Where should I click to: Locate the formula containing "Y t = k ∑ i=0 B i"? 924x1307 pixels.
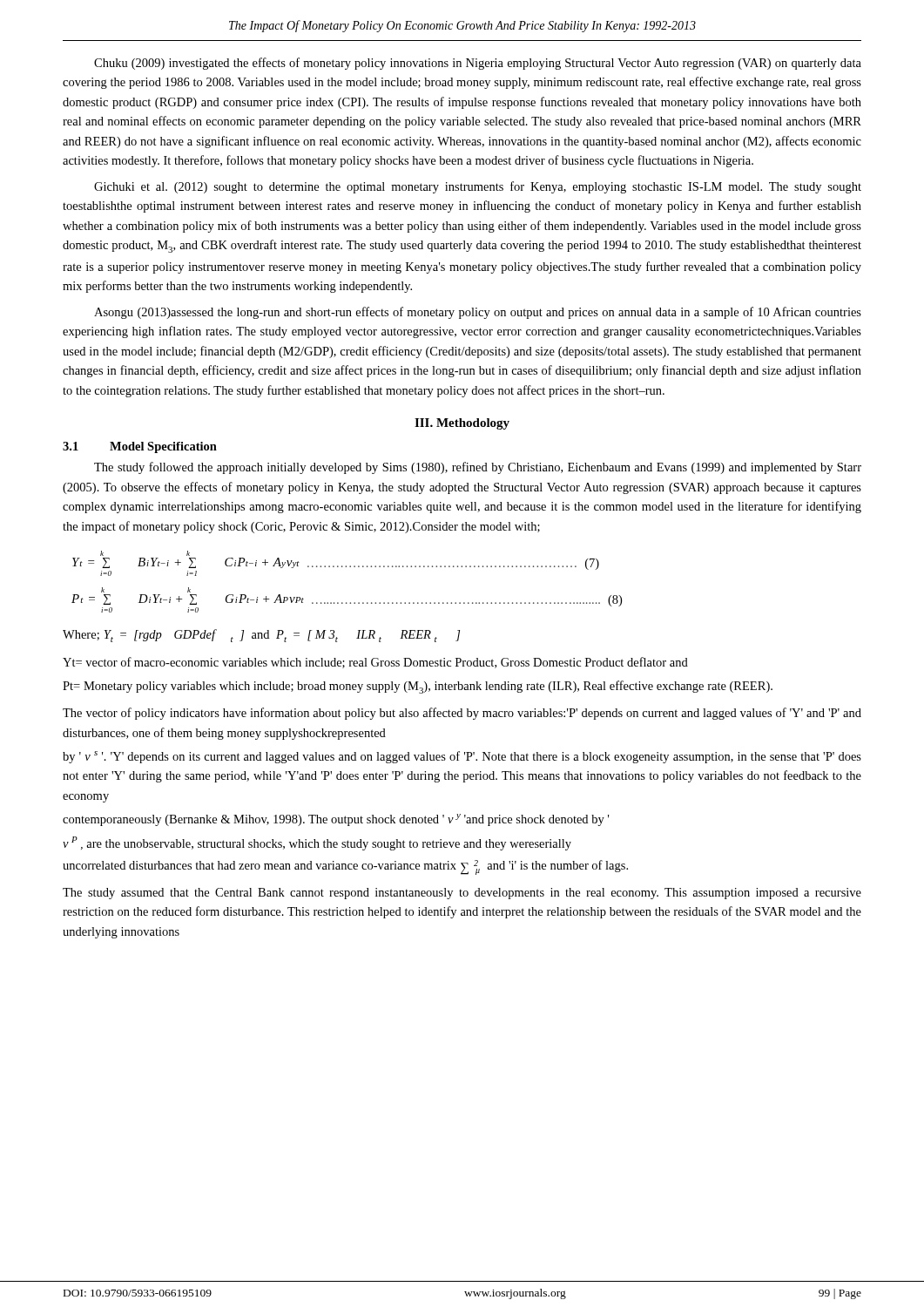[x=101, y=553]
